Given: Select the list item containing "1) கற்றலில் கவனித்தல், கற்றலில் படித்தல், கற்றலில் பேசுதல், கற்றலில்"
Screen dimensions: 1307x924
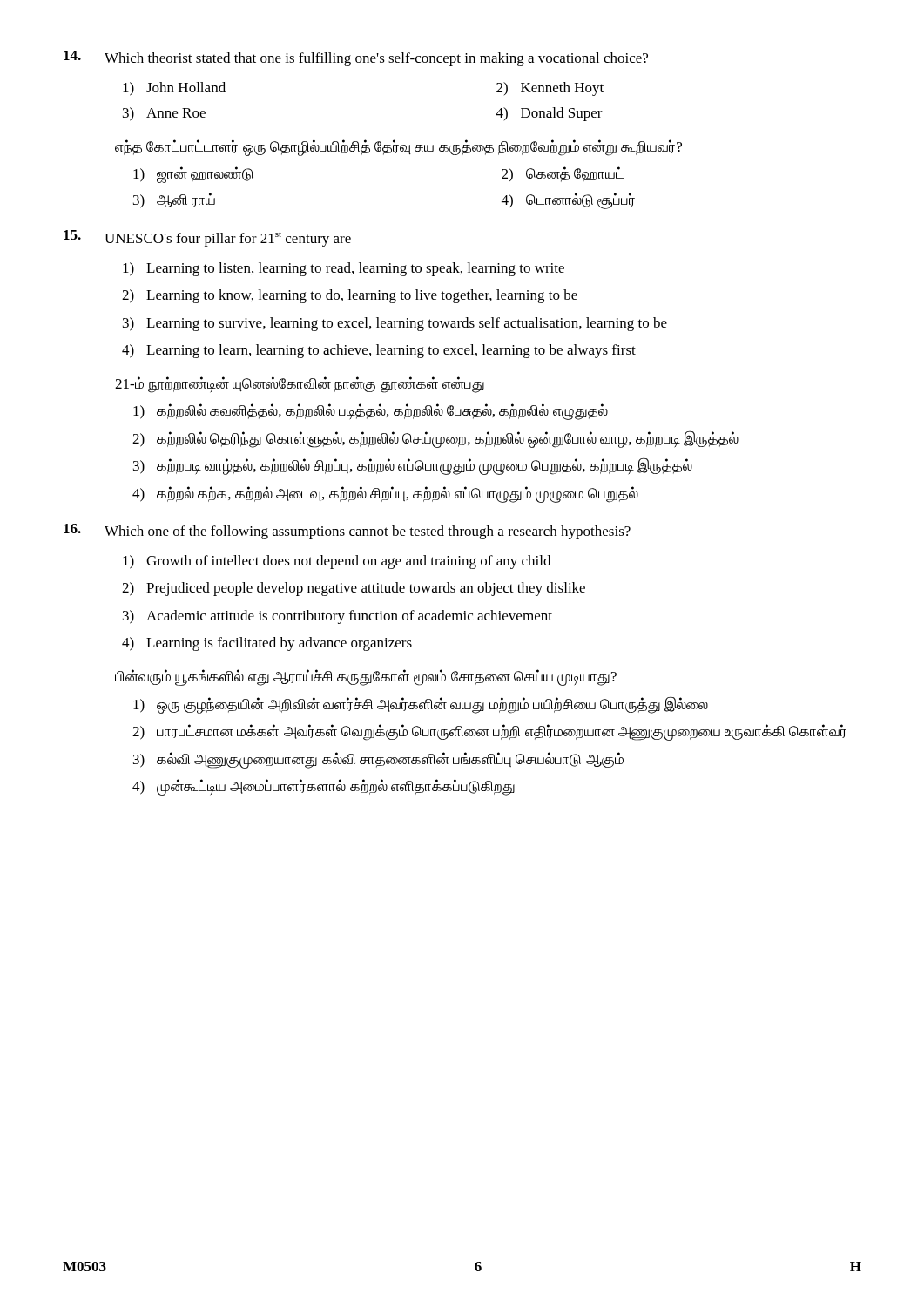Looking at the screenshot, I should coord(497,453).
